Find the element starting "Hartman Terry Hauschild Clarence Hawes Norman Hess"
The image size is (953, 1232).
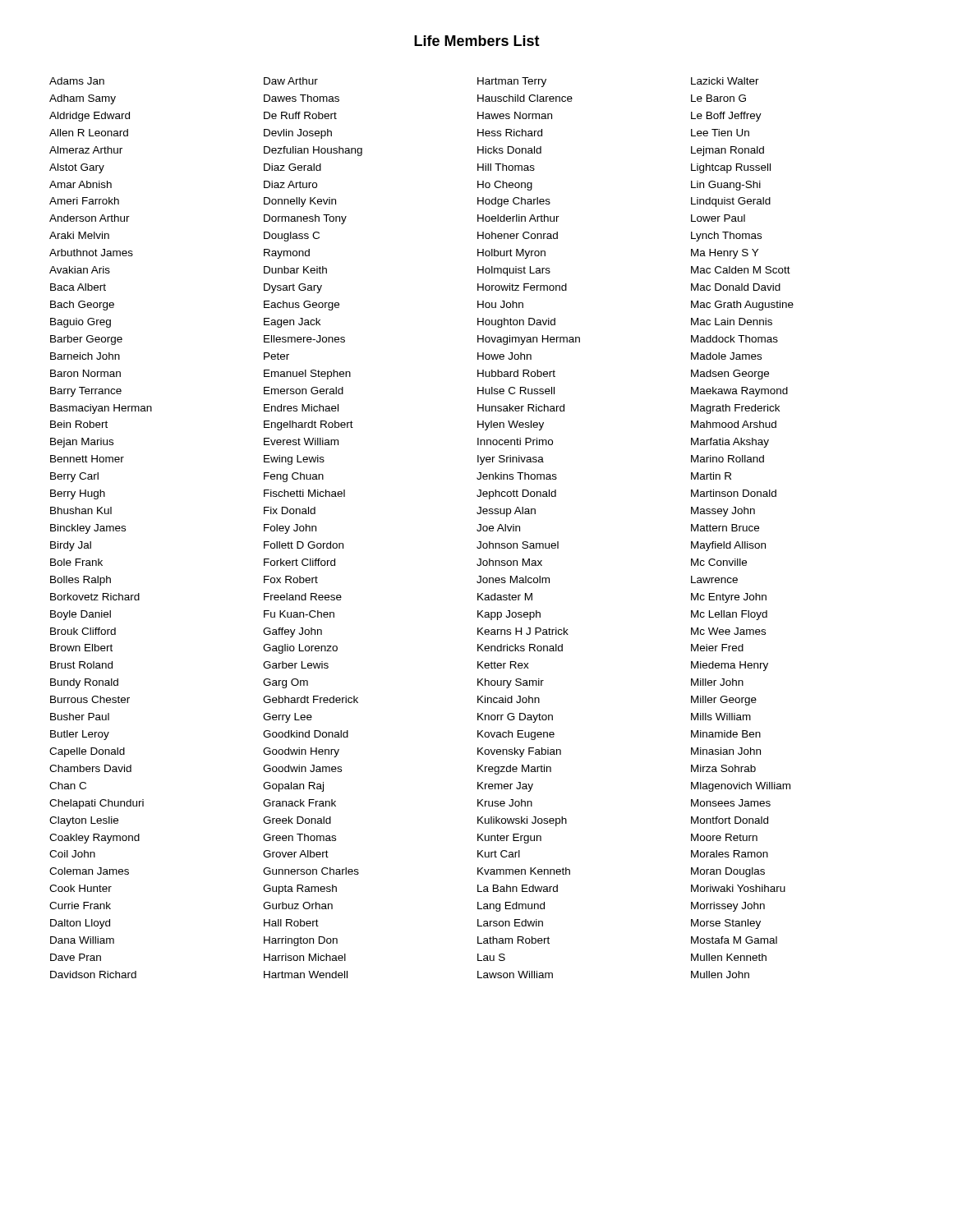pos(512,82)
